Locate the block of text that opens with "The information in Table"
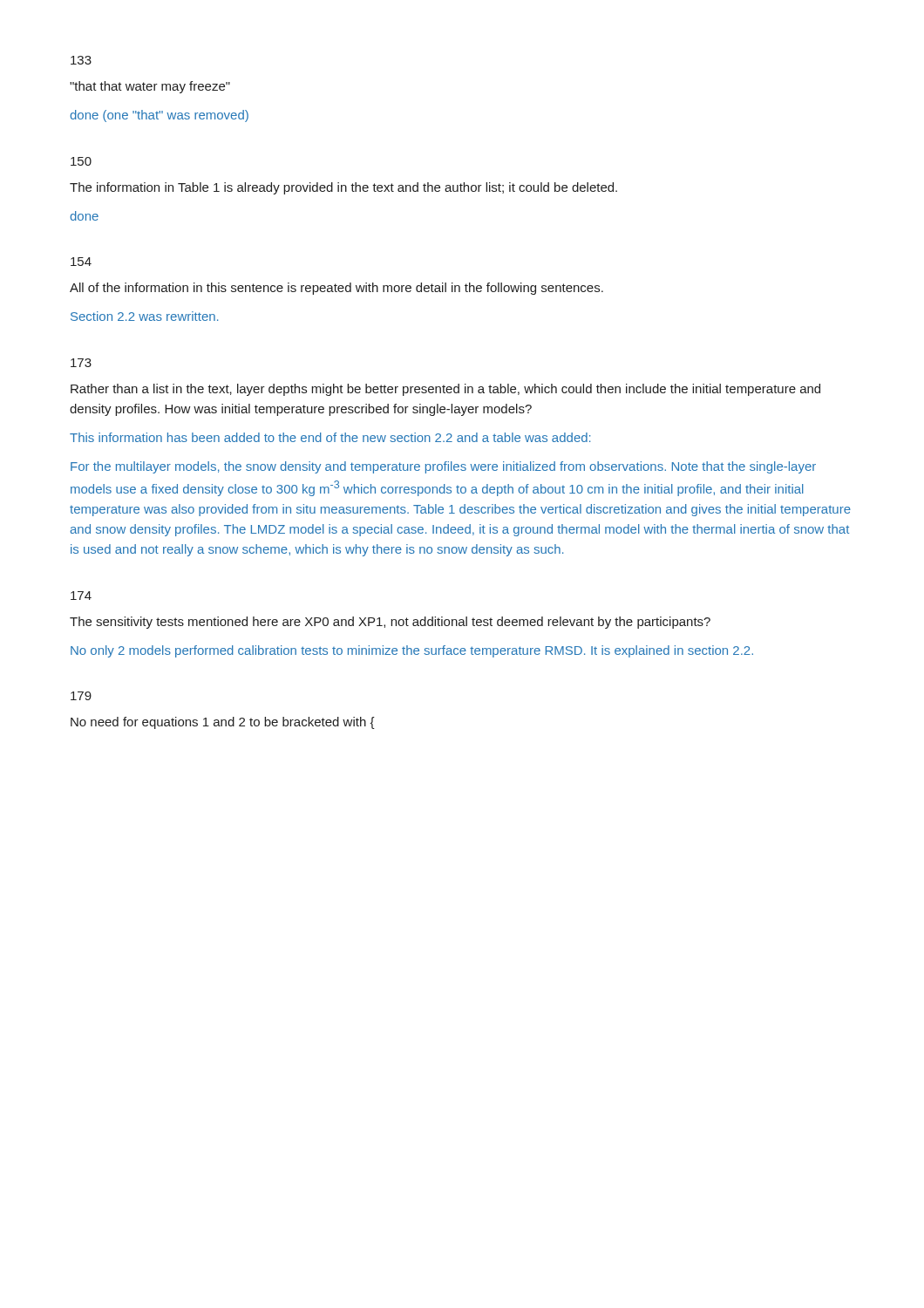This screenshot has width=924, height=1308. tap(344, 187)
